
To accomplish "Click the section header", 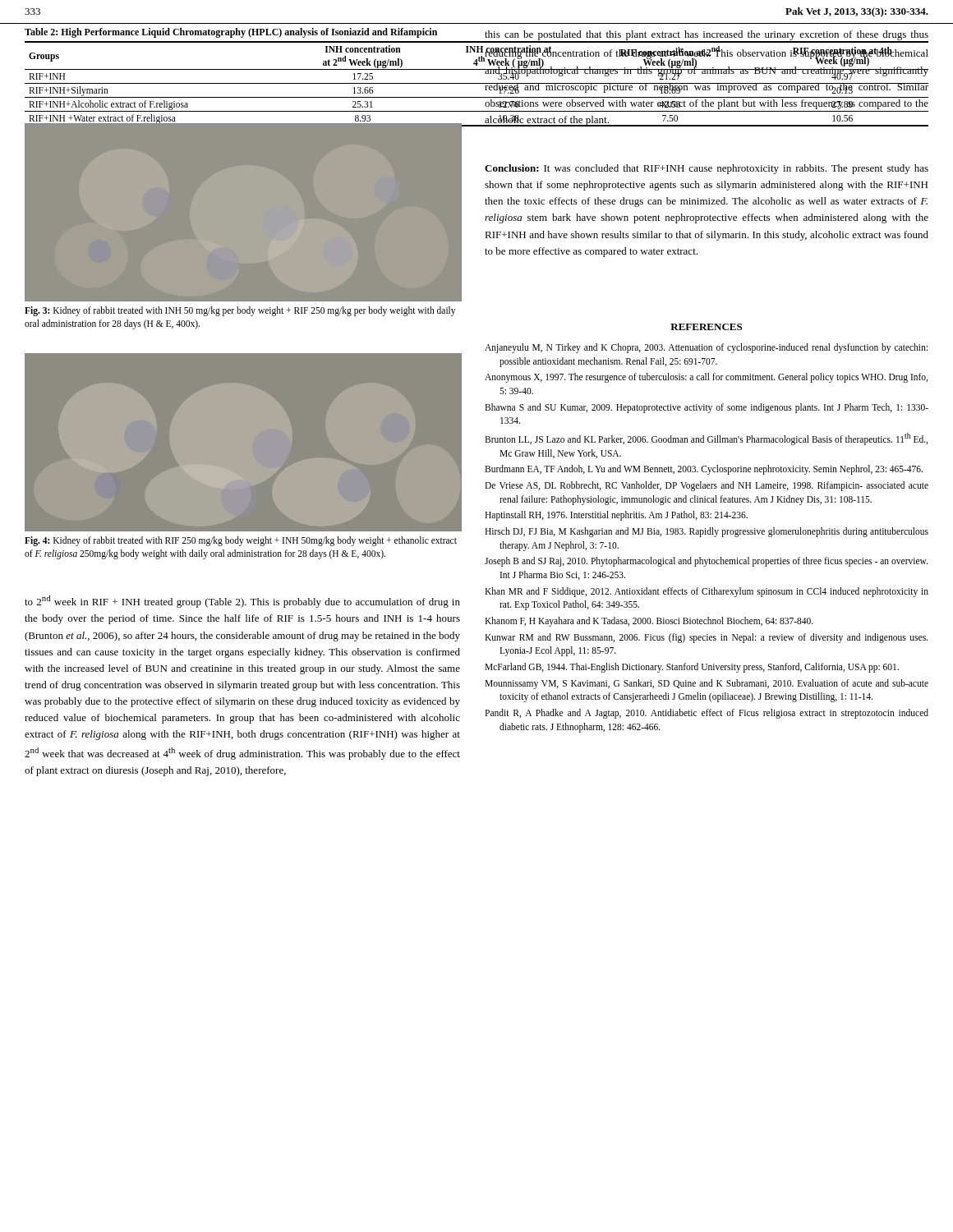I will click(x=707, y=326).
